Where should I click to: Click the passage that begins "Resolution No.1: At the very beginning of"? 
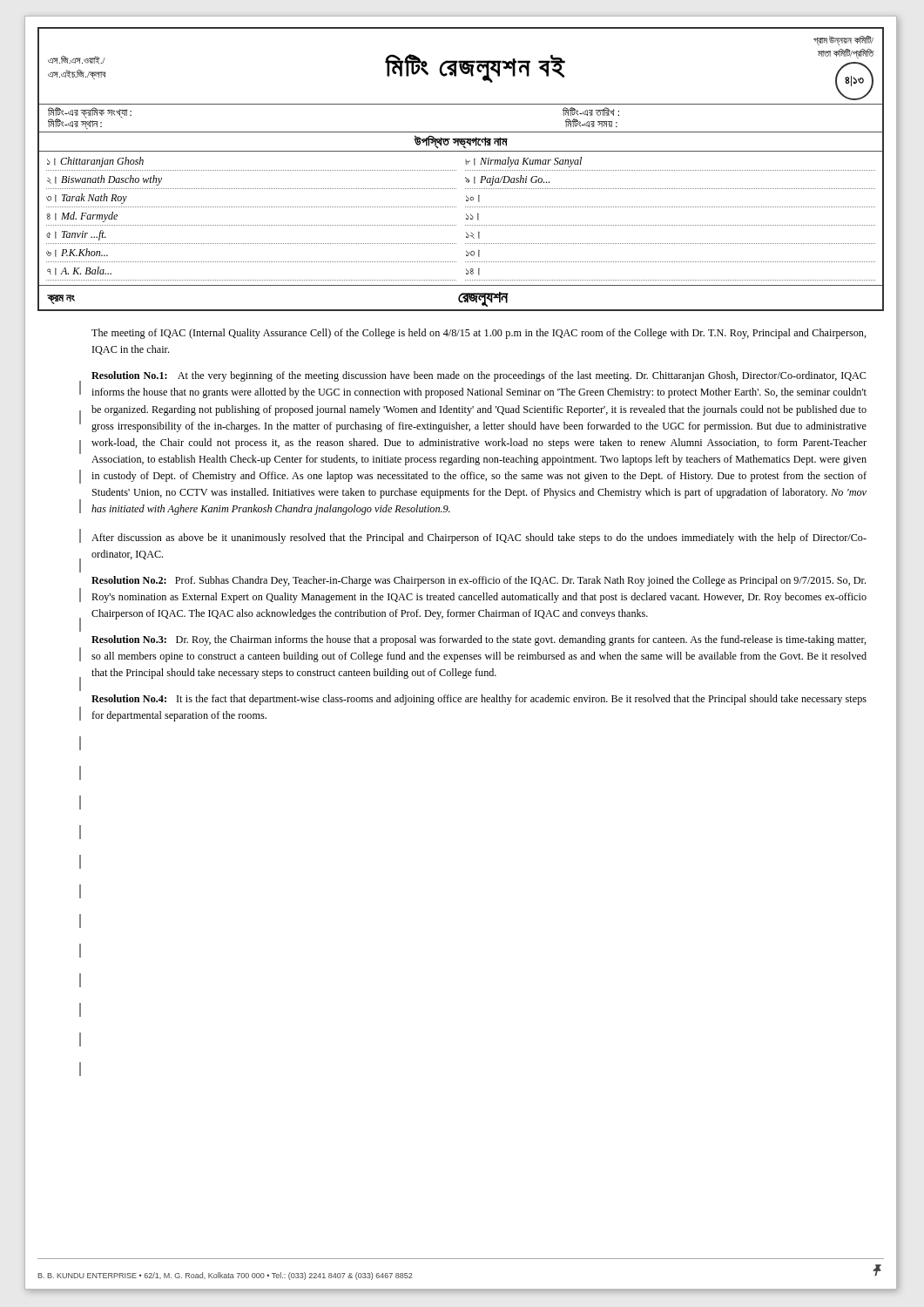click(x=479, y=442)
